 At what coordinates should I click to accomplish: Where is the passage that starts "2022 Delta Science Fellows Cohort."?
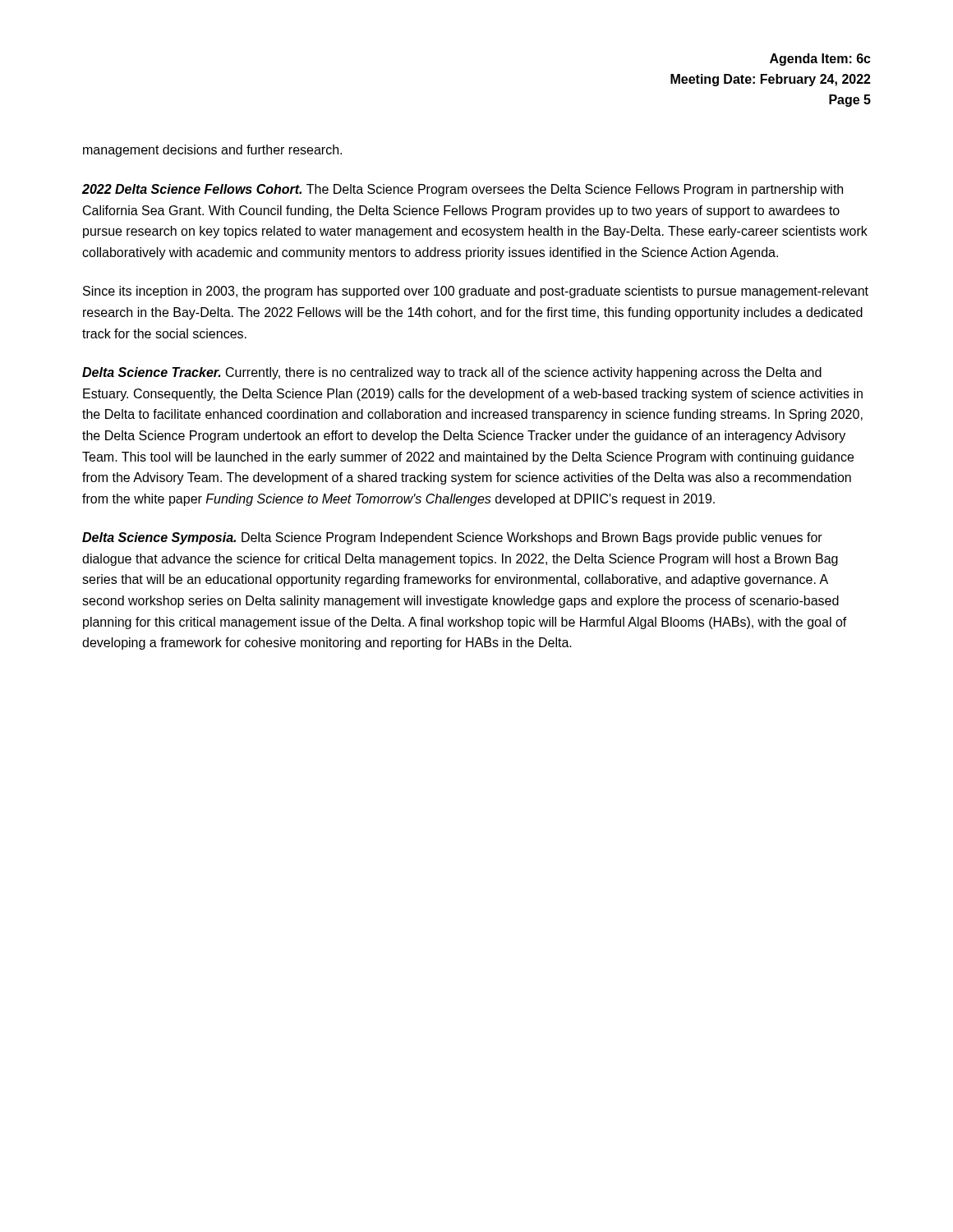(475, 221)
